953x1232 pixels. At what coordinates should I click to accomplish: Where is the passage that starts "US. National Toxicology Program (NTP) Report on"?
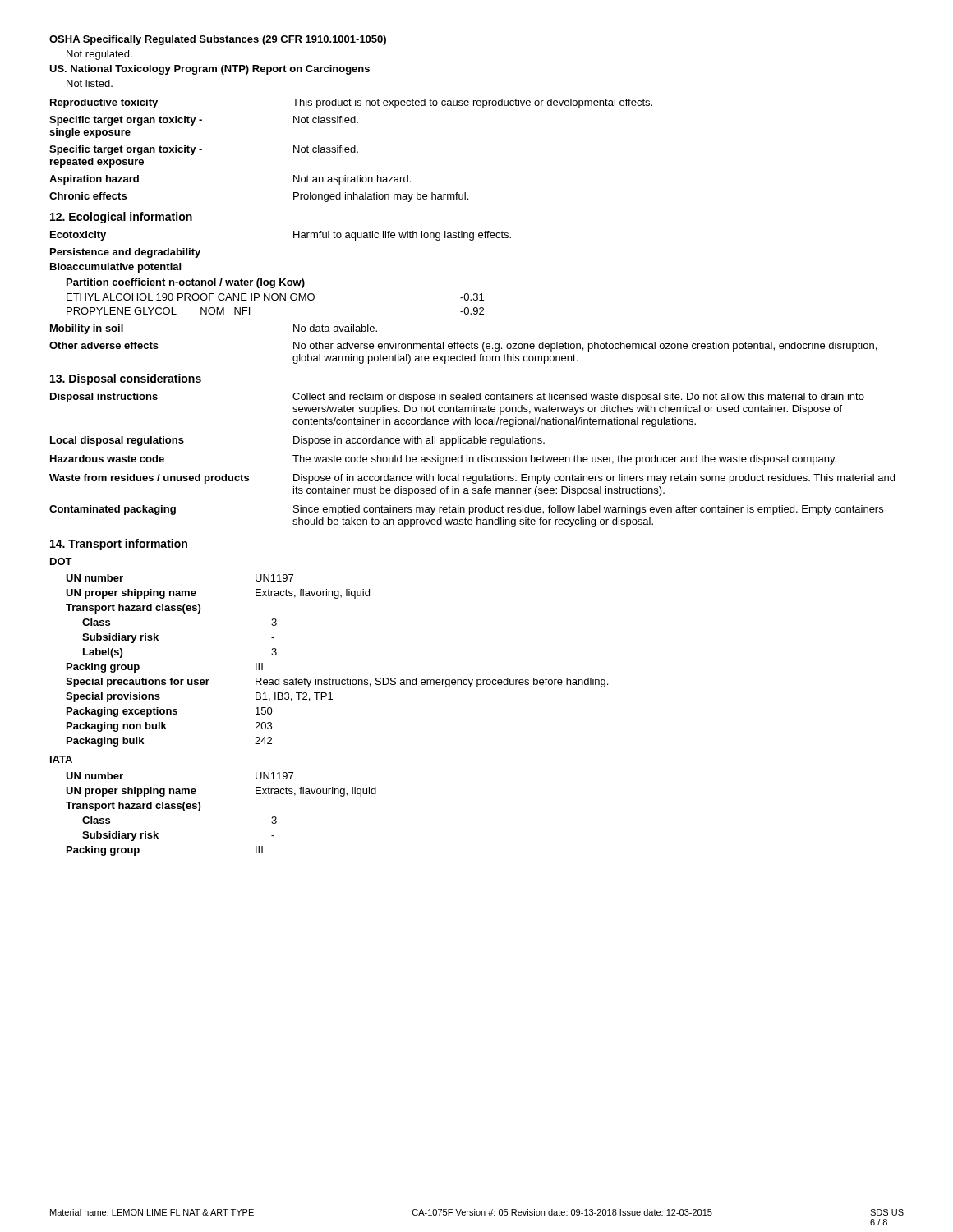pos(210,69)
